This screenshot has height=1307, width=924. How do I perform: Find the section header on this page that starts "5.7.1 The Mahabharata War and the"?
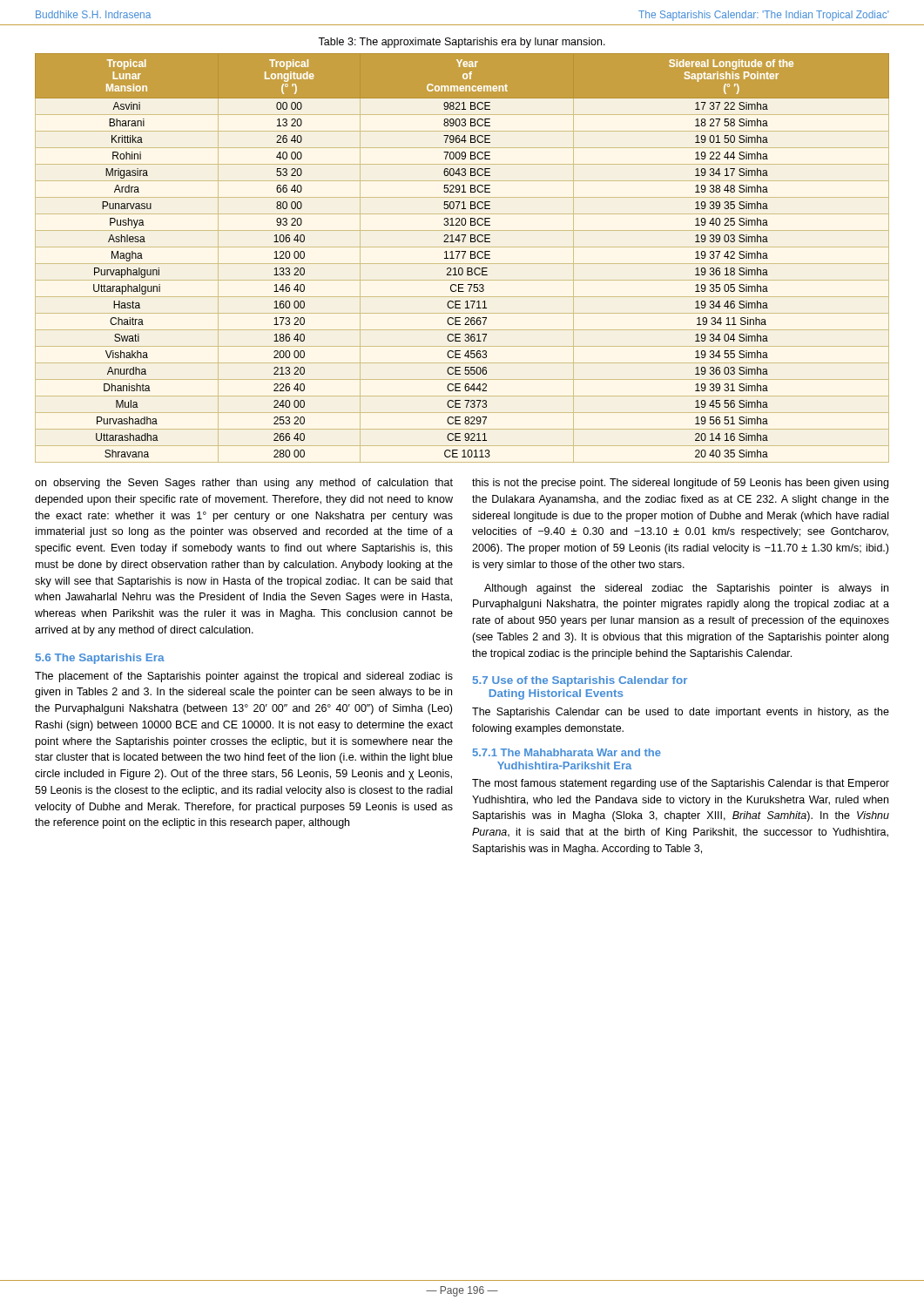click(x=566, y=759)
